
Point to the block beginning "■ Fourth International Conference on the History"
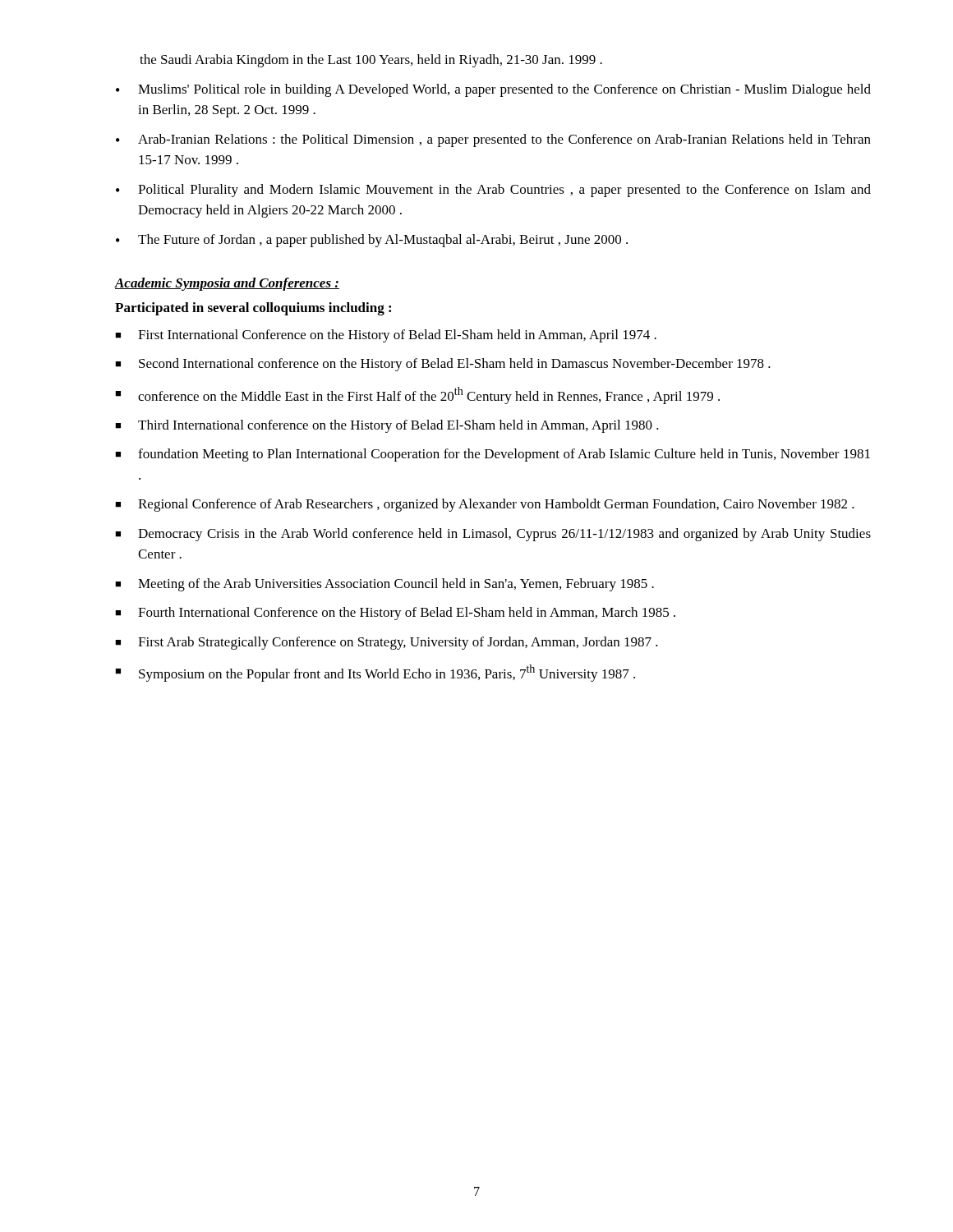(x=493, y=613)
